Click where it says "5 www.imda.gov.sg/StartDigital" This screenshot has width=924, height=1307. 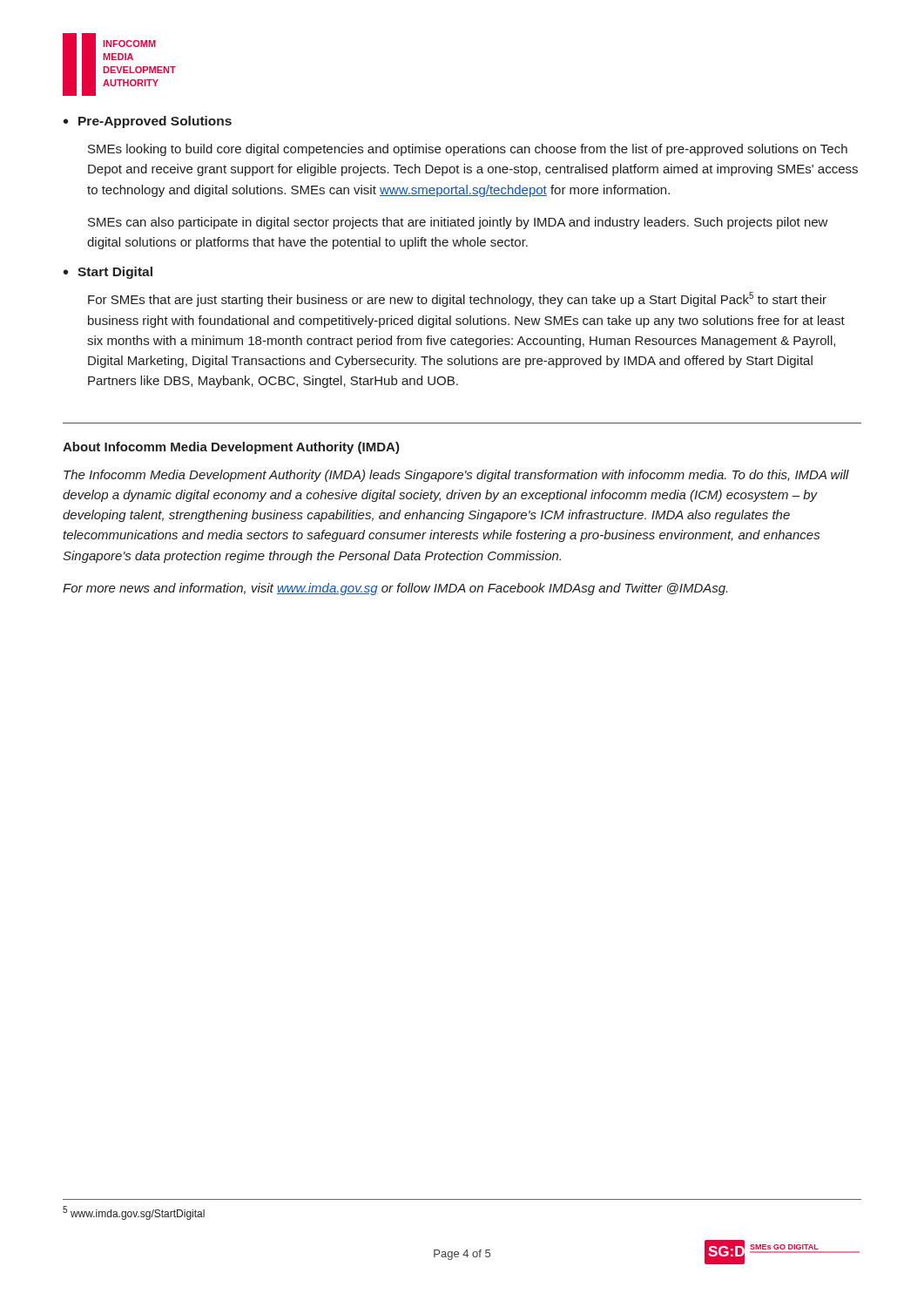pos(134,1213)
